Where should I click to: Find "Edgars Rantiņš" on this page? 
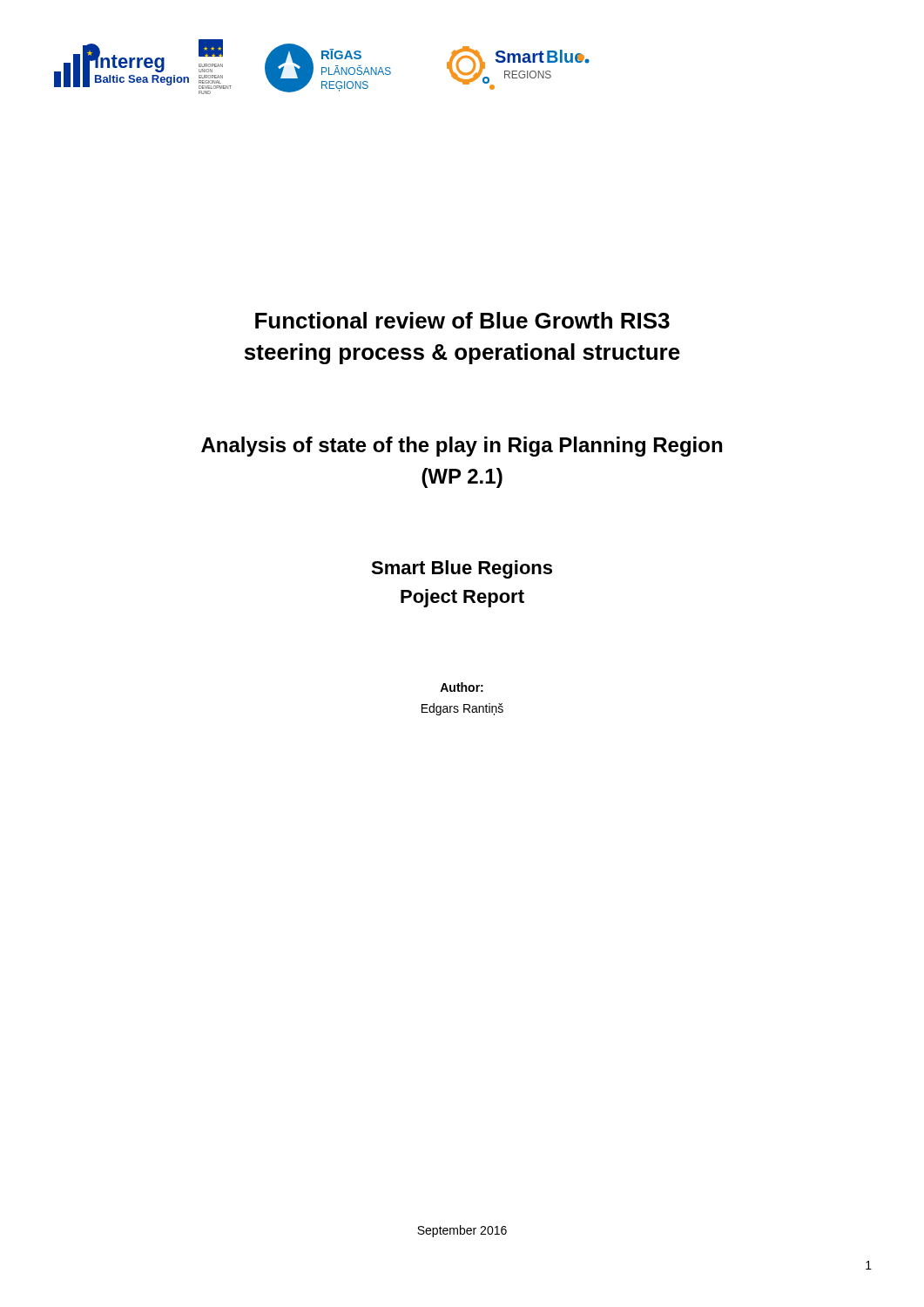click(462, 708)
